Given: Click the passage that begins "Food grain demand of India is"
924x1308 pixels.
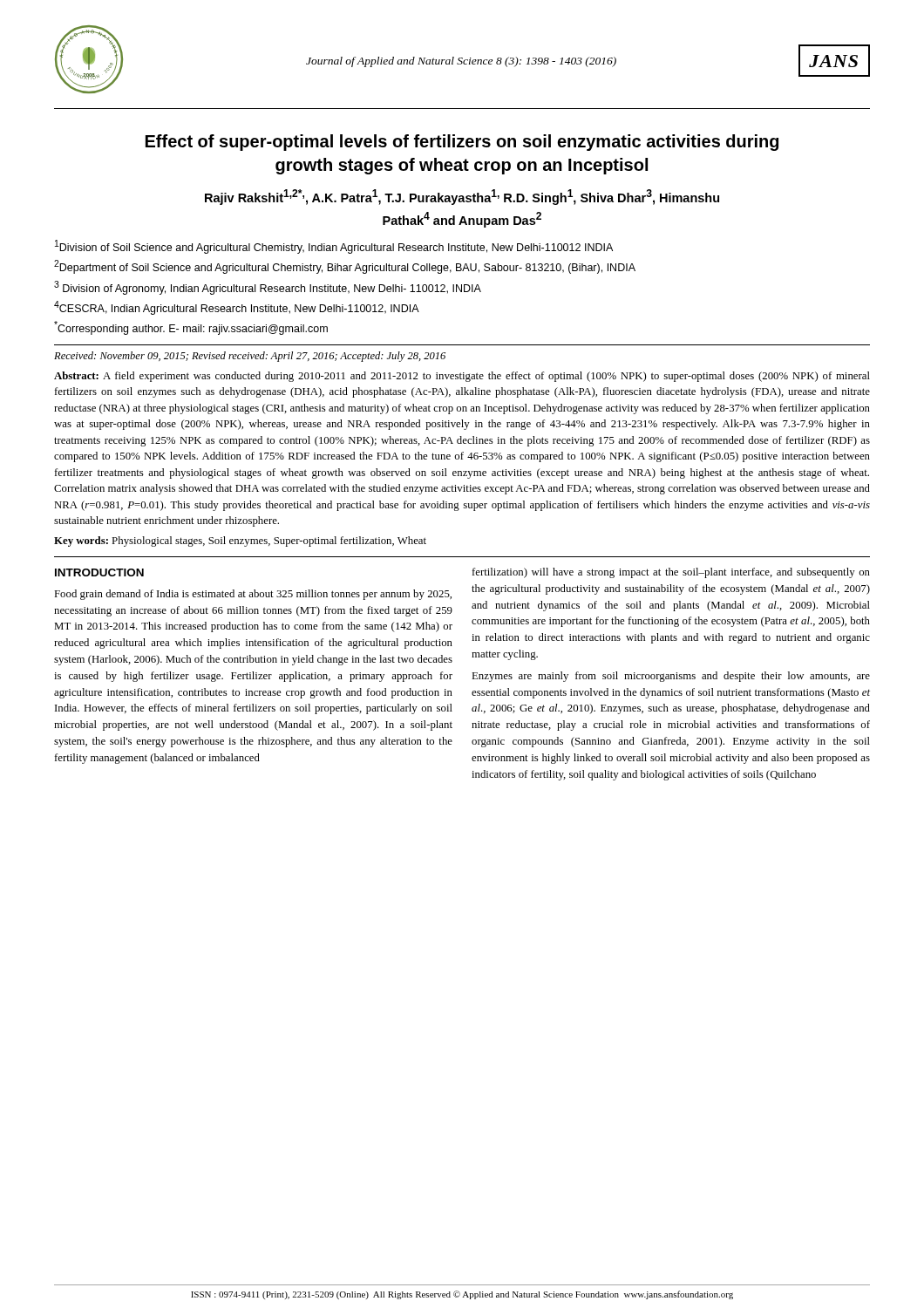Looking at the screenshot, I should [253, 676].
